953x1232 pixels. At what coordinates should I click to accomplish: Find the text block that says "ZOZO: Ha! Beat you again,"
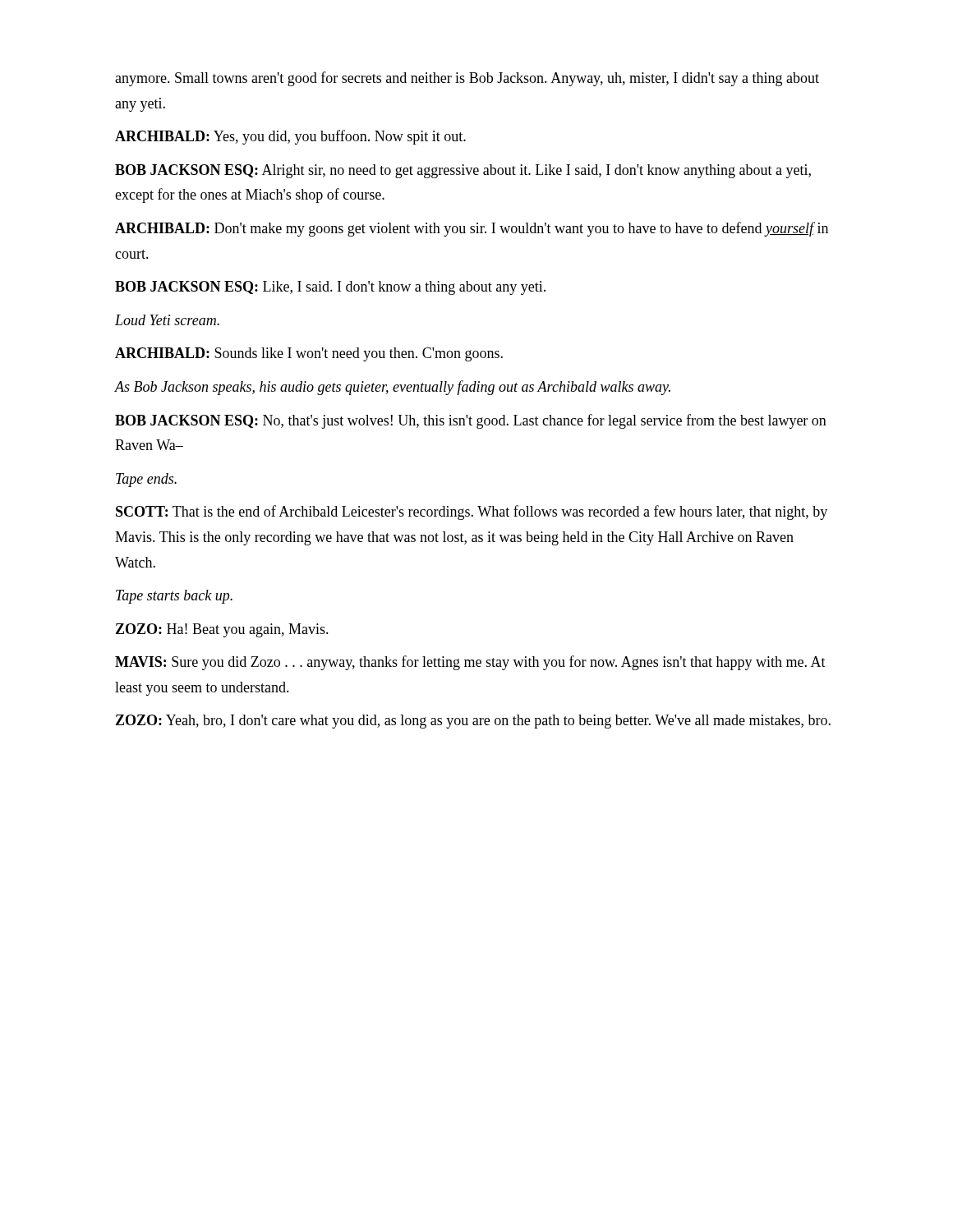(x=222, y=629)
